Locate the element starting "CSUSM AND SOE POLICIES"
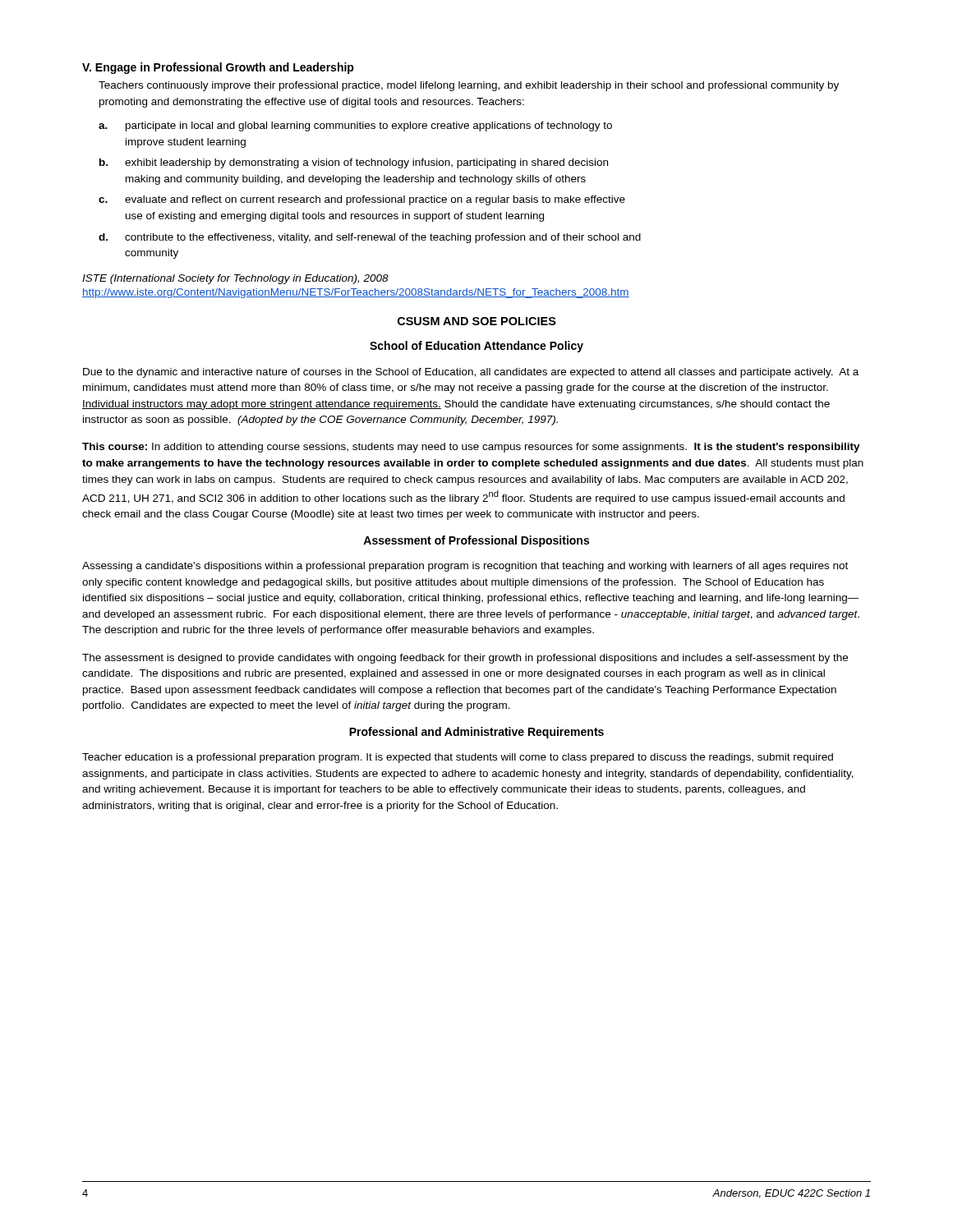This screenshot has width=953, height=1232. click(476, 321)
